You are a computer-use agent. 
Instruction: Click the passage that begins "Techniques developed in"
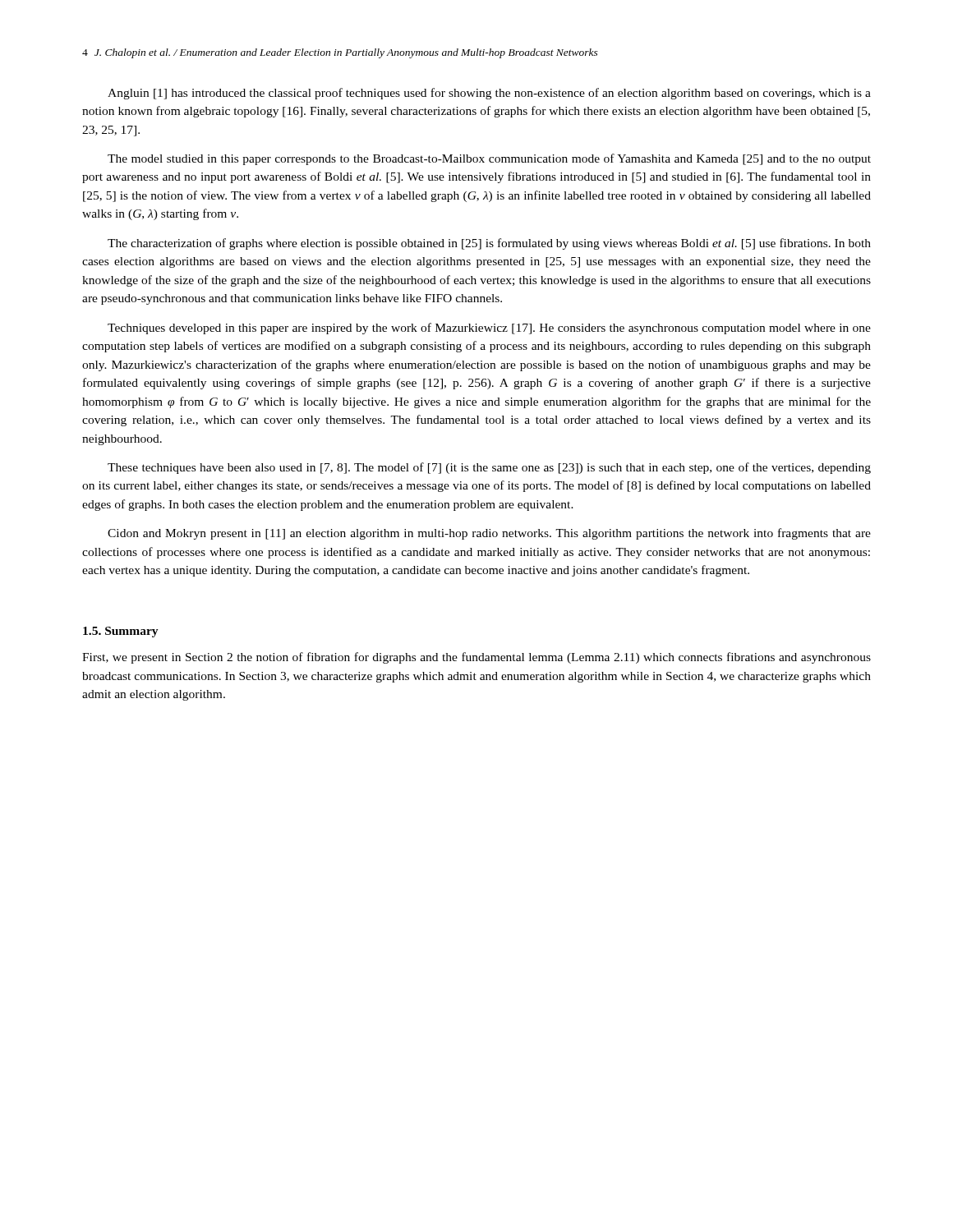click(x=476, y=382)
